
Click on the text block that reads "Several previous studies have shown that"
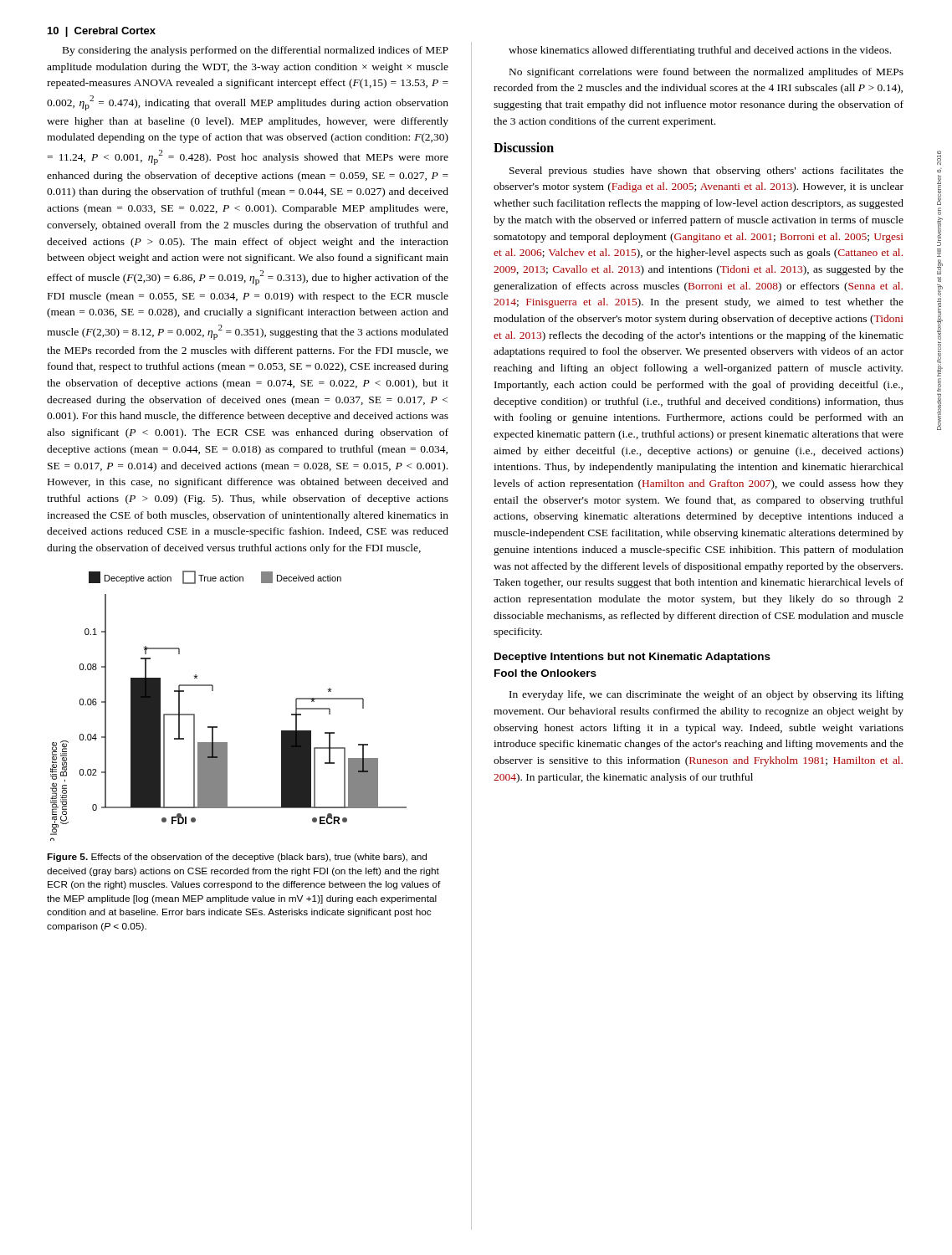pos(699,401)
